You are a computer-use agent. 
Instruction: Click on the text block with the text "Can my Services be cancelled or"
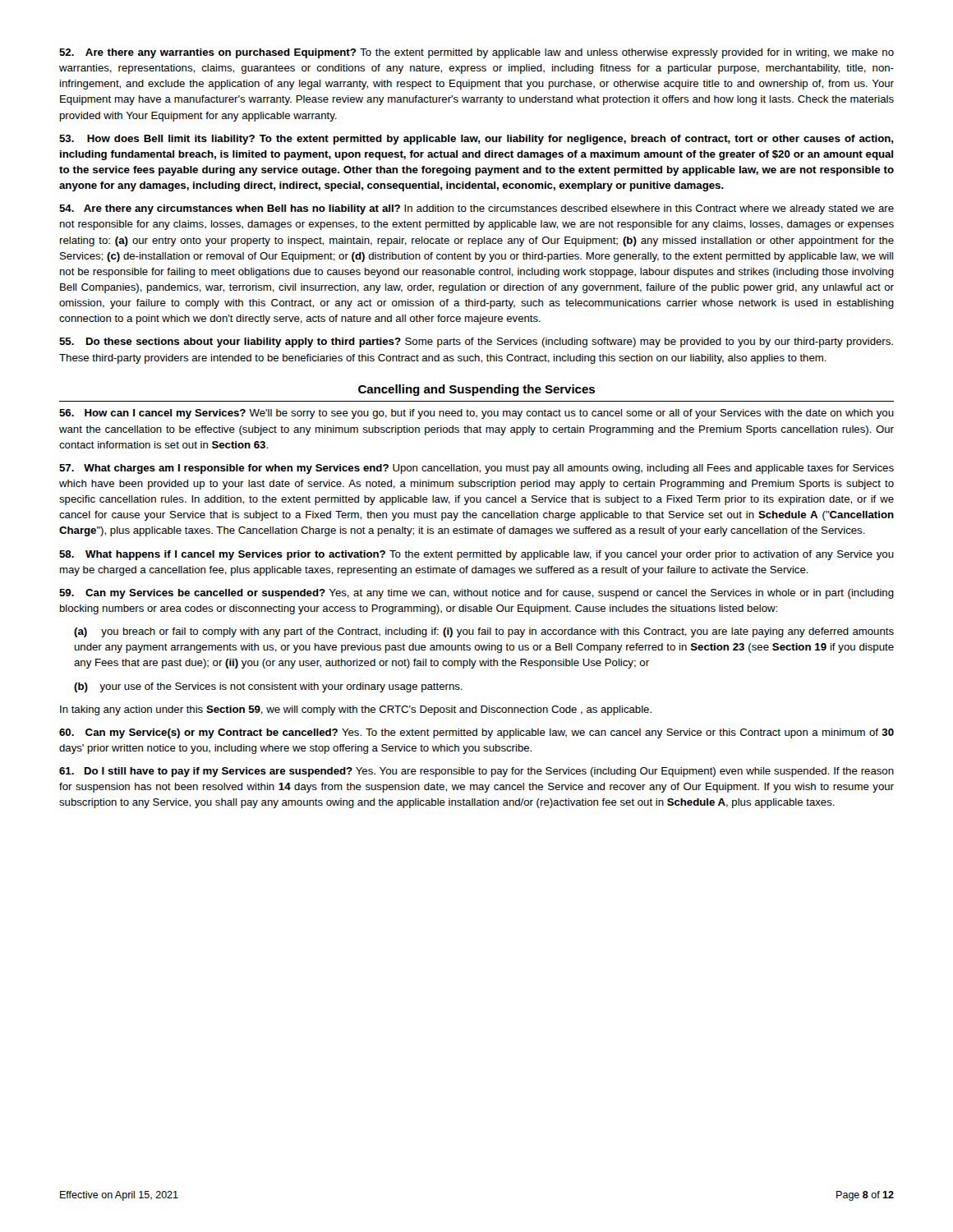tap(476, 600)
